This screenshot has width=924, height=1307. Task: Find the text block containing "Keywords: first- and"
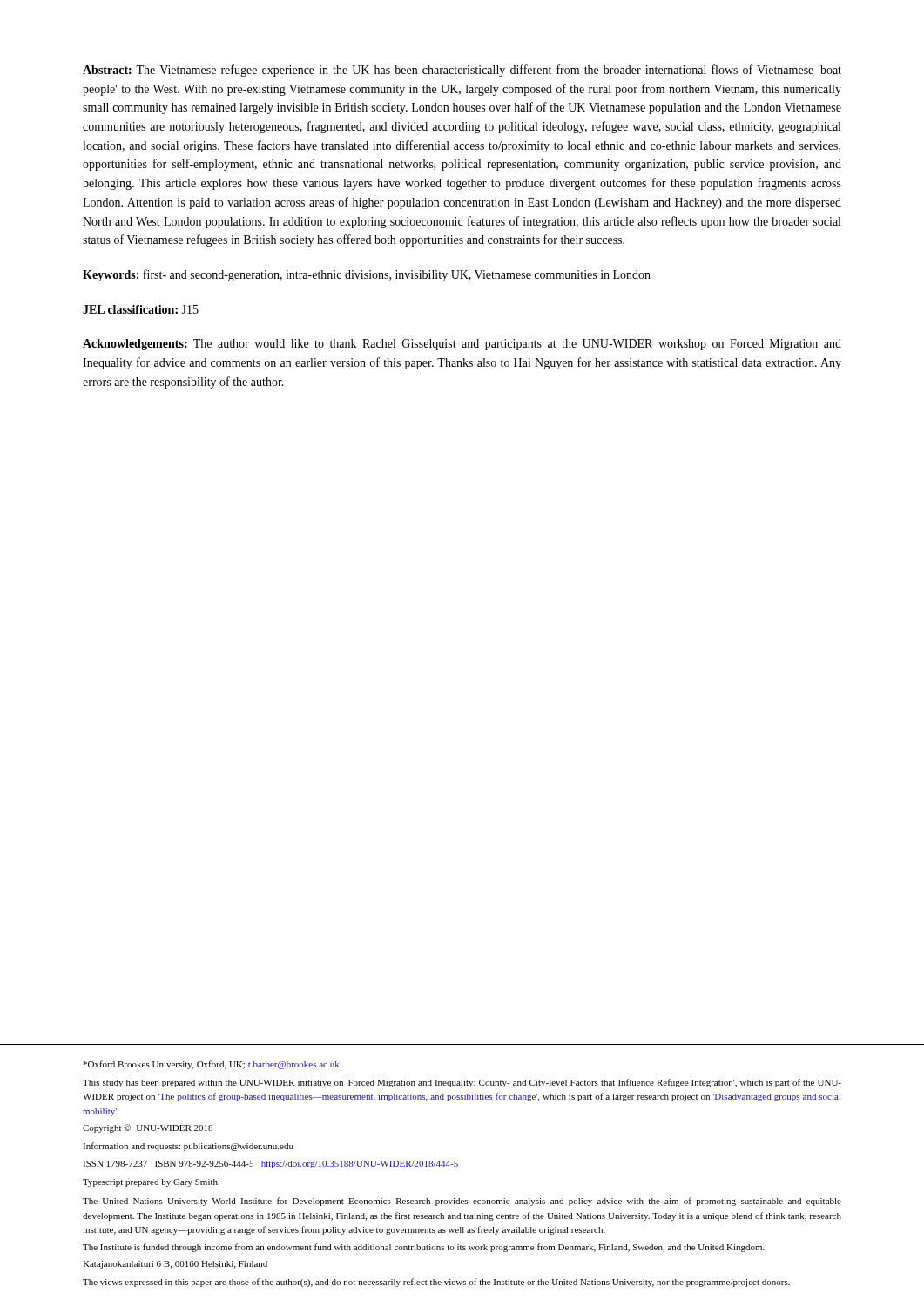point(367,275)
